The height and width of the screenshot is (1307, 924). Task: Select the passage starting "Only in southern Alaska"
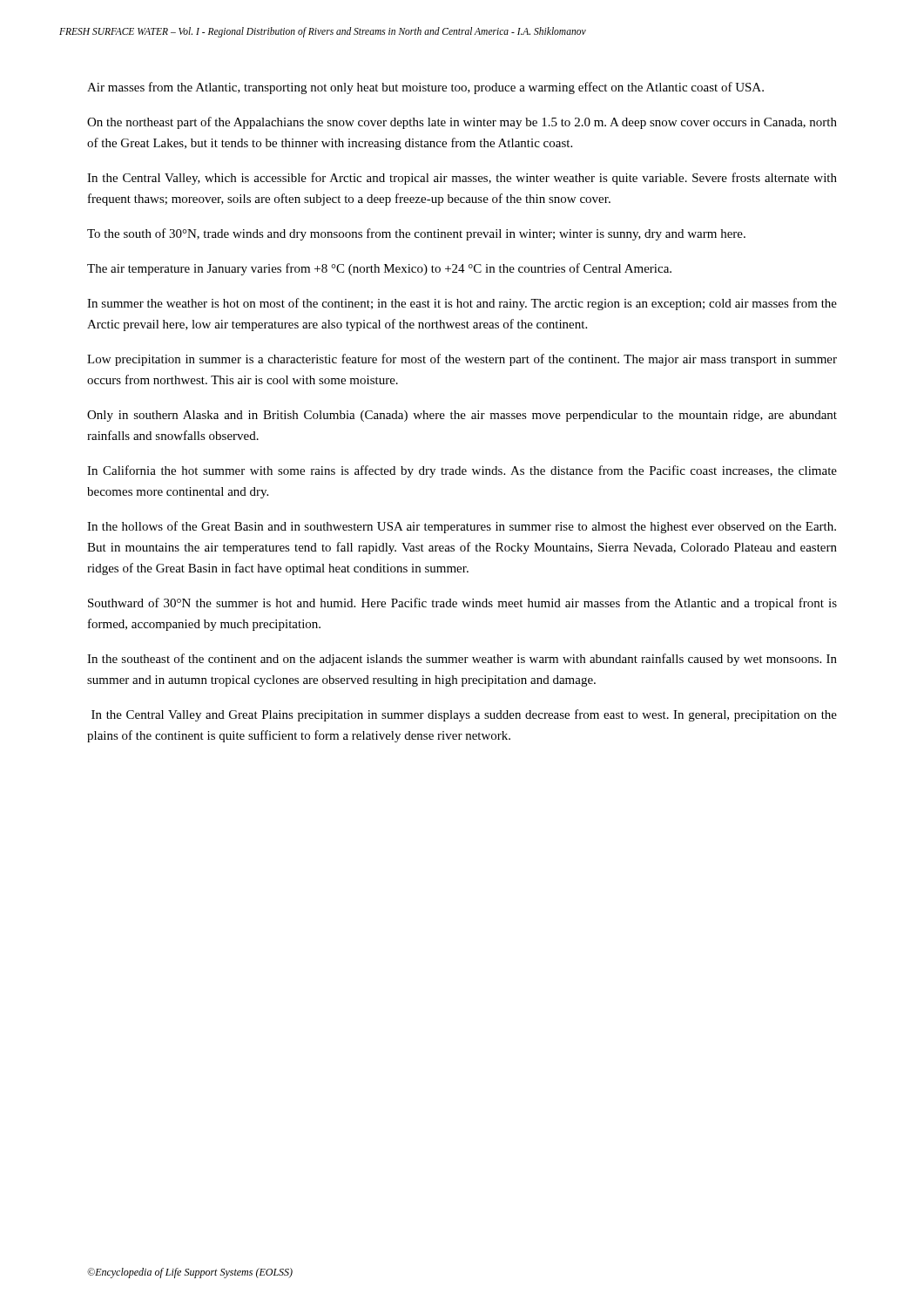[x=462, y=425]
